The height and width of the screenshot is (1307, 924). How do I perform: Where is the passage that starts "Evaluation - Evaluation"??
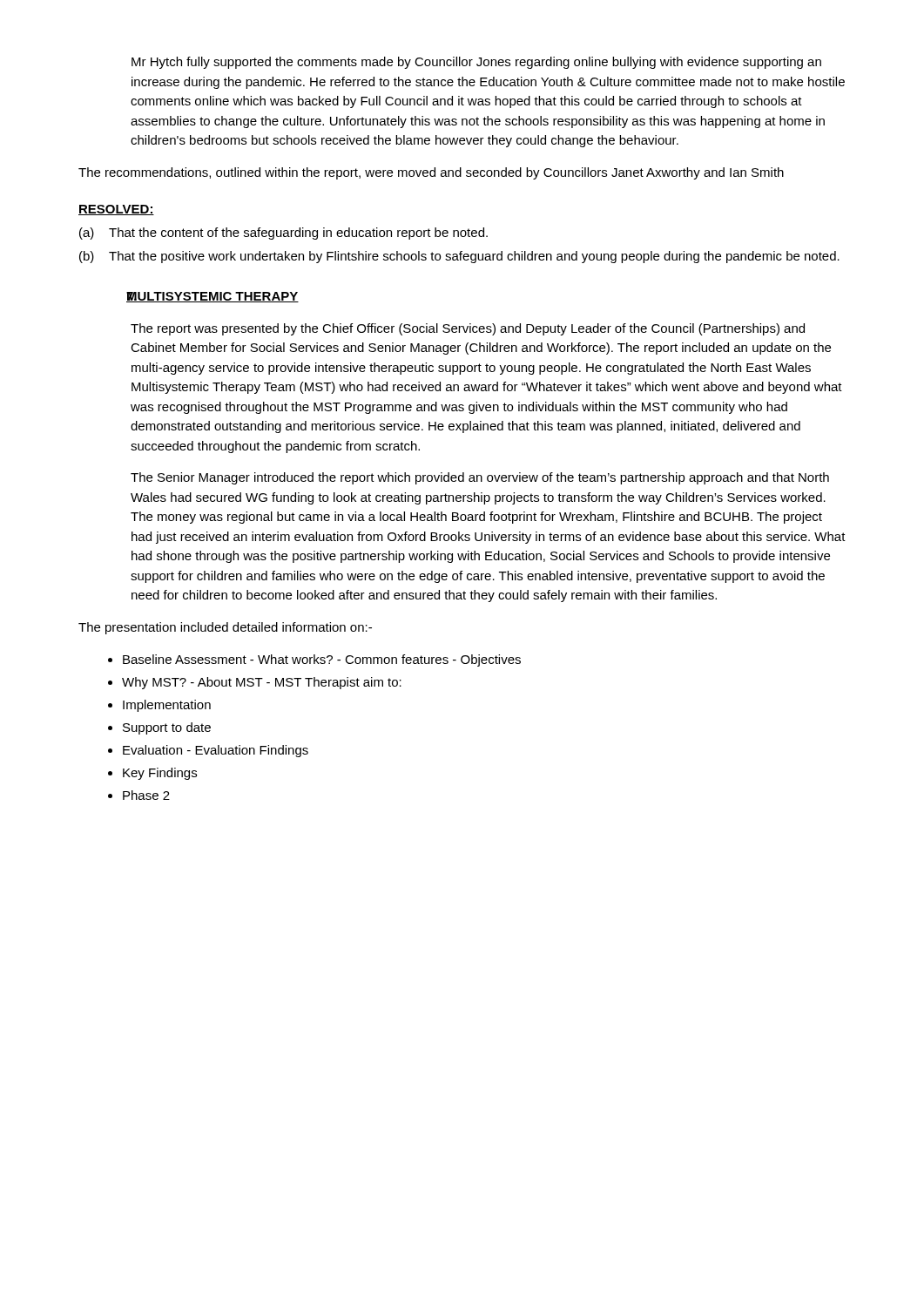click(215, 750)
